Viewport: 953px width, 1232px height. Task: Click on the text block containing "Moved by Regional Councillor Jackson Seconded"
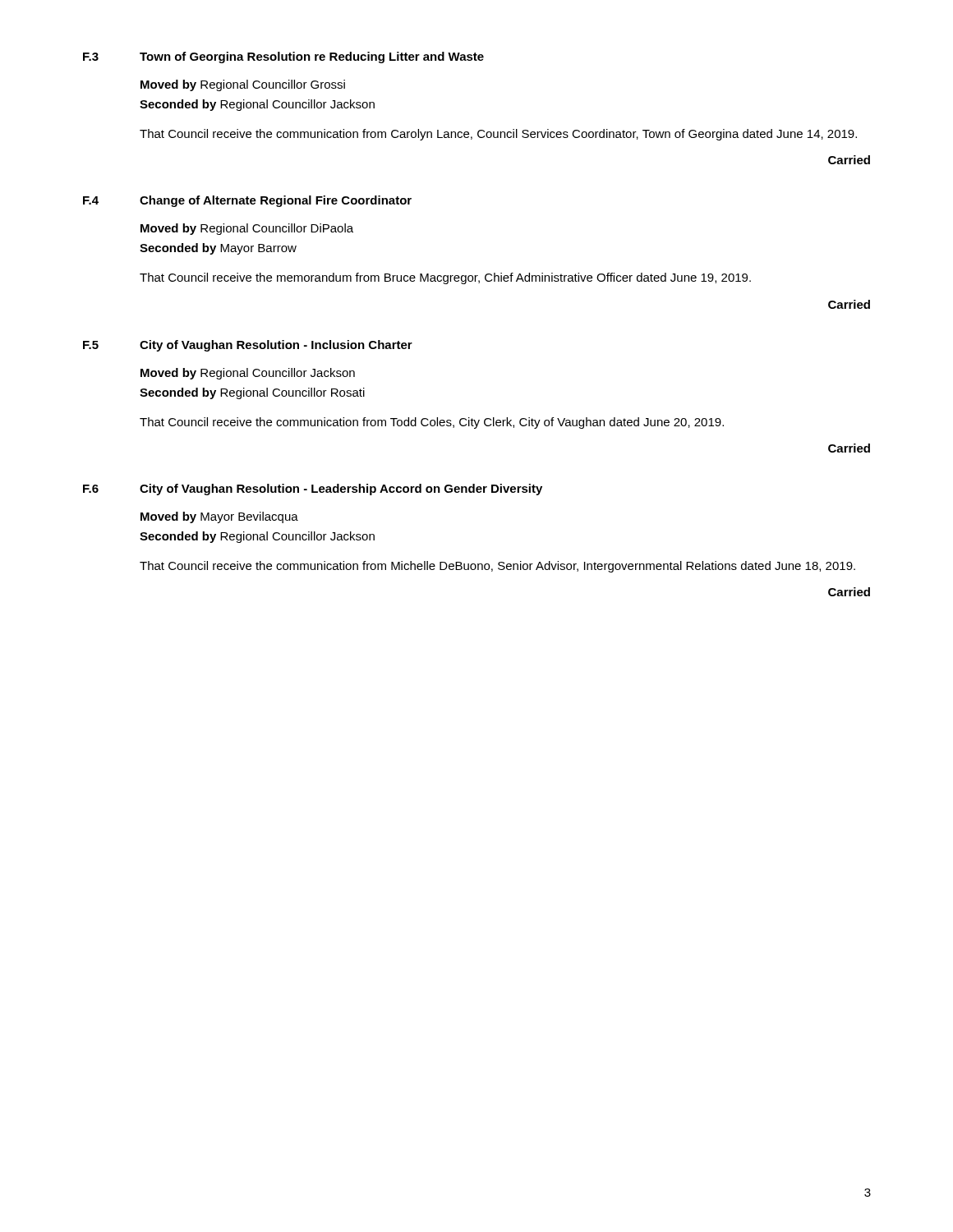pos(252,382)
